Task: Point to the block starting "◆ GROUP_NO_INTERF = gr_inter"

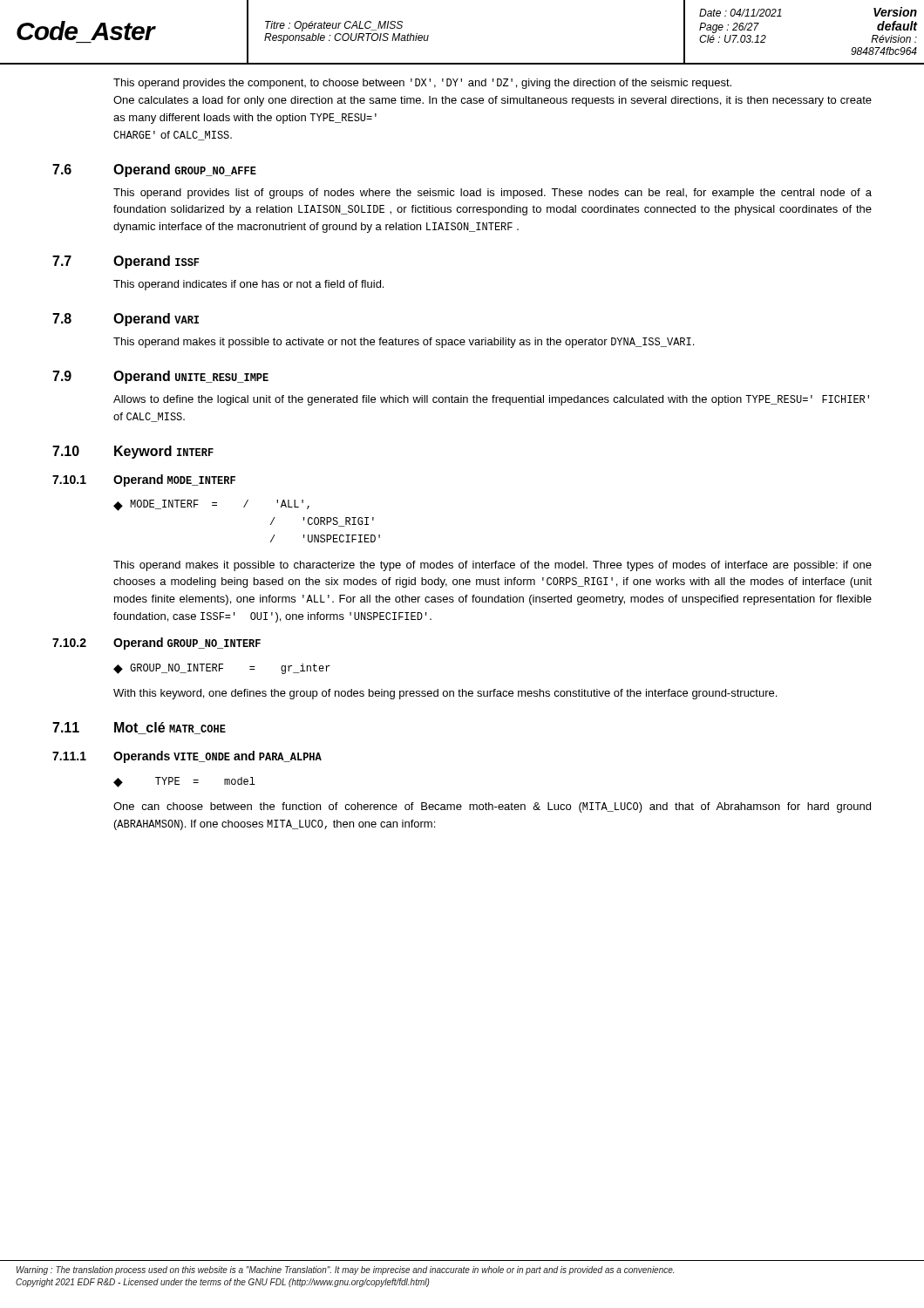Action: 222,669
